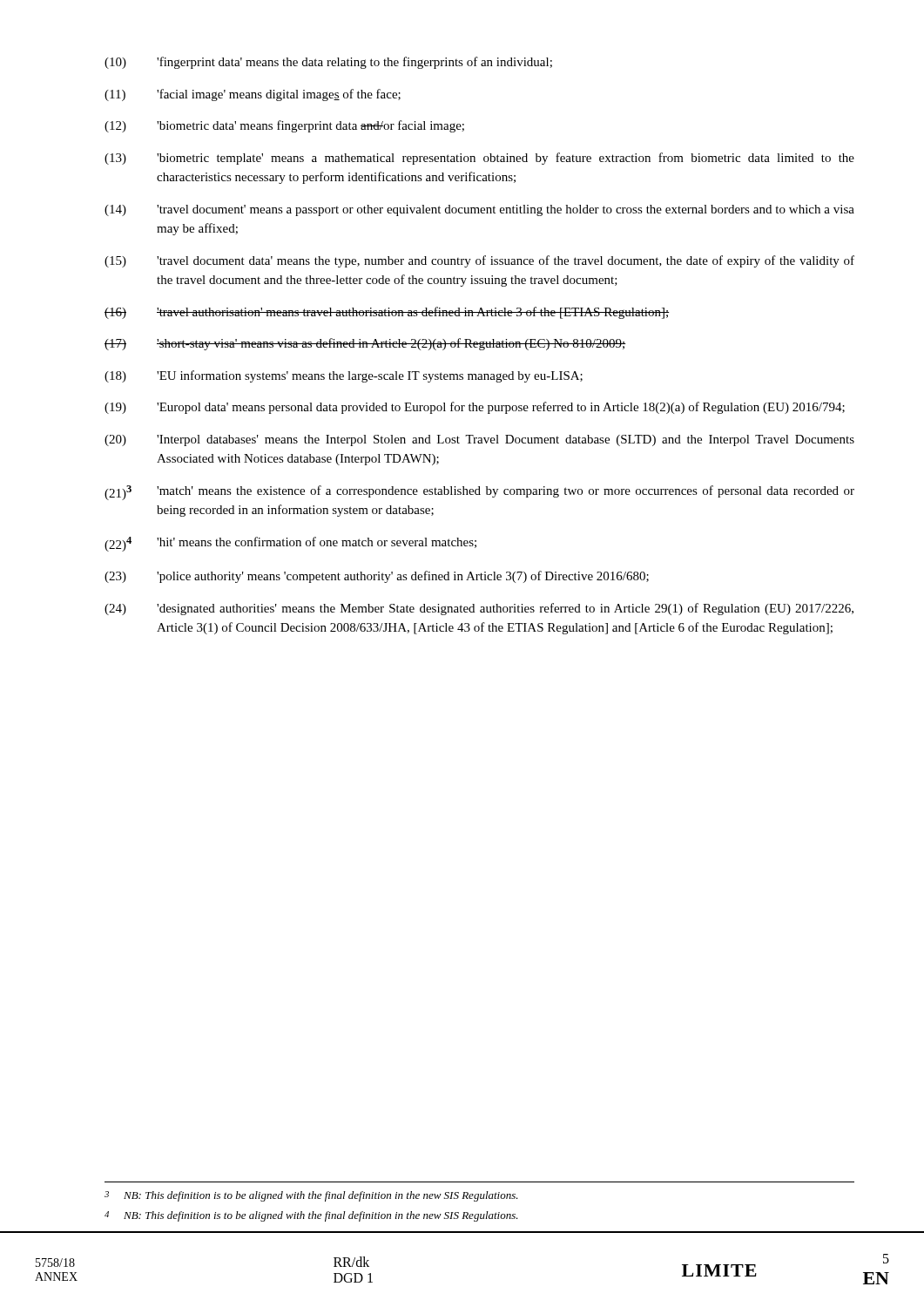This screenshot has height=1307, width=924.
Task: Where is the passage that starts "(20) 'Interpol databases' means the Interpol"?
Action: tap(479, 449)
